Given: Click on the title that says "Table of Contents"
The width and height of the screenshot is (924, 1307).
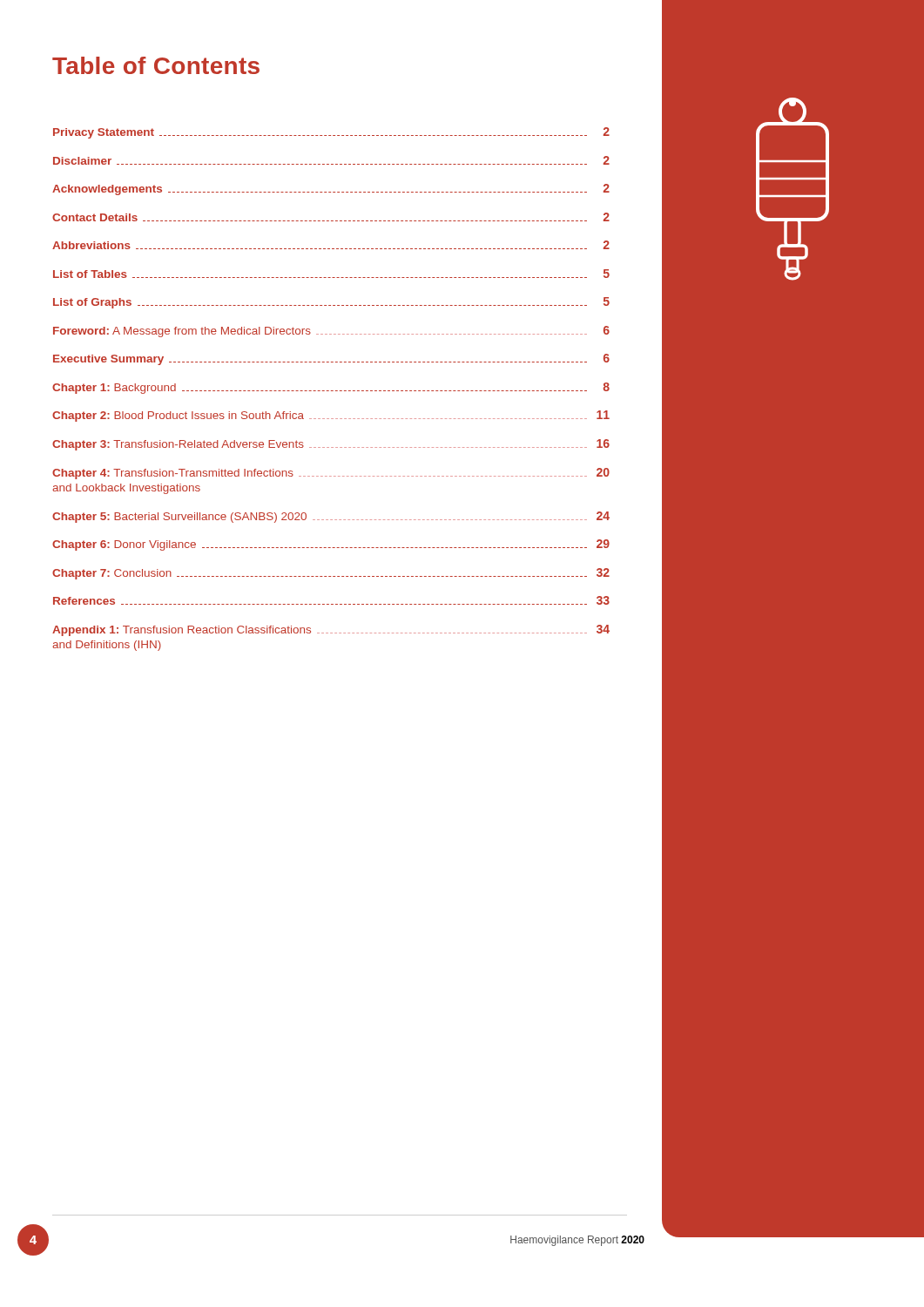Looking at the screenshot, I should [157, 66].
